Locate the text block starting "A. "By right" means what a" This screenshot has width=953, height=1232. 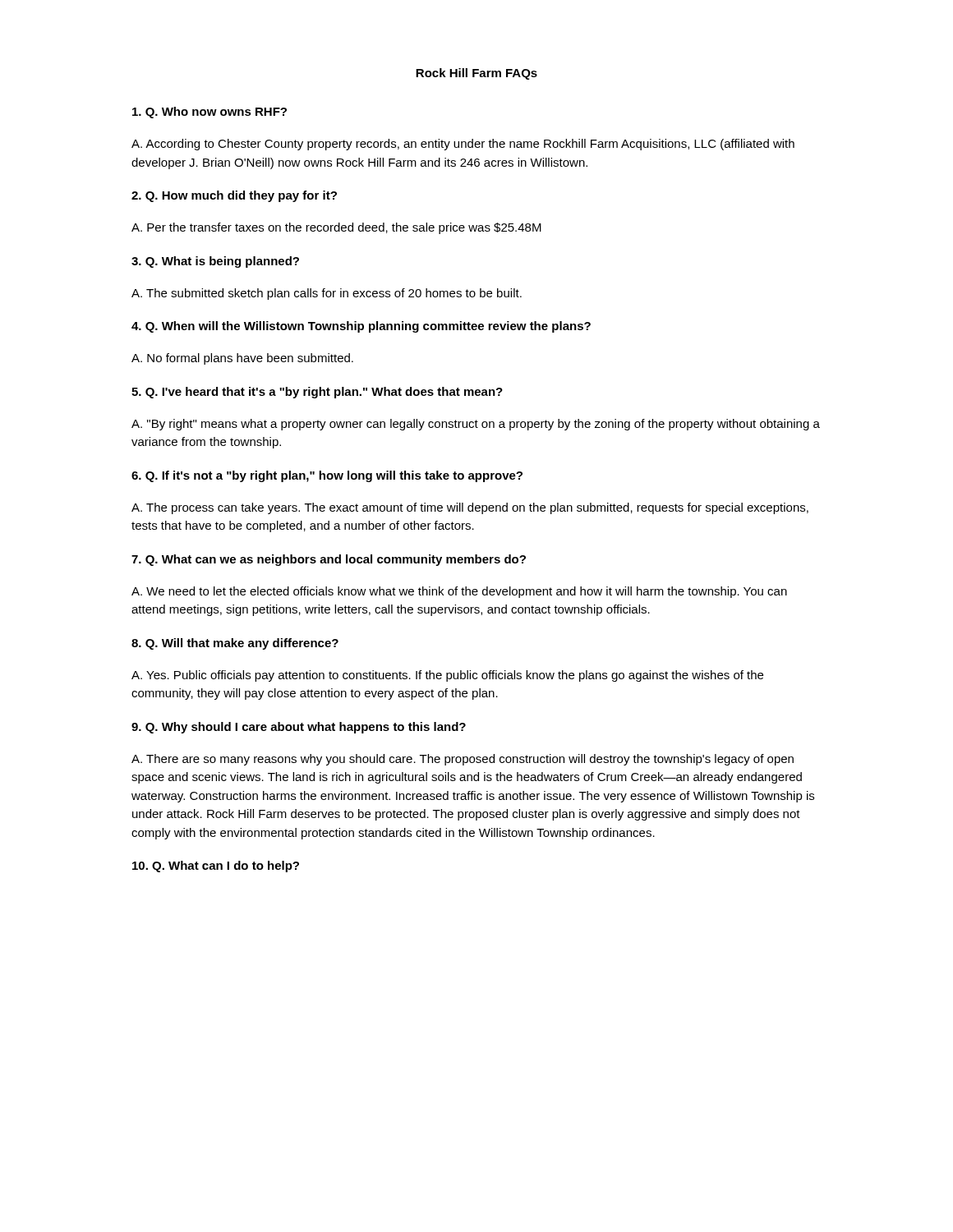(476, 433)
